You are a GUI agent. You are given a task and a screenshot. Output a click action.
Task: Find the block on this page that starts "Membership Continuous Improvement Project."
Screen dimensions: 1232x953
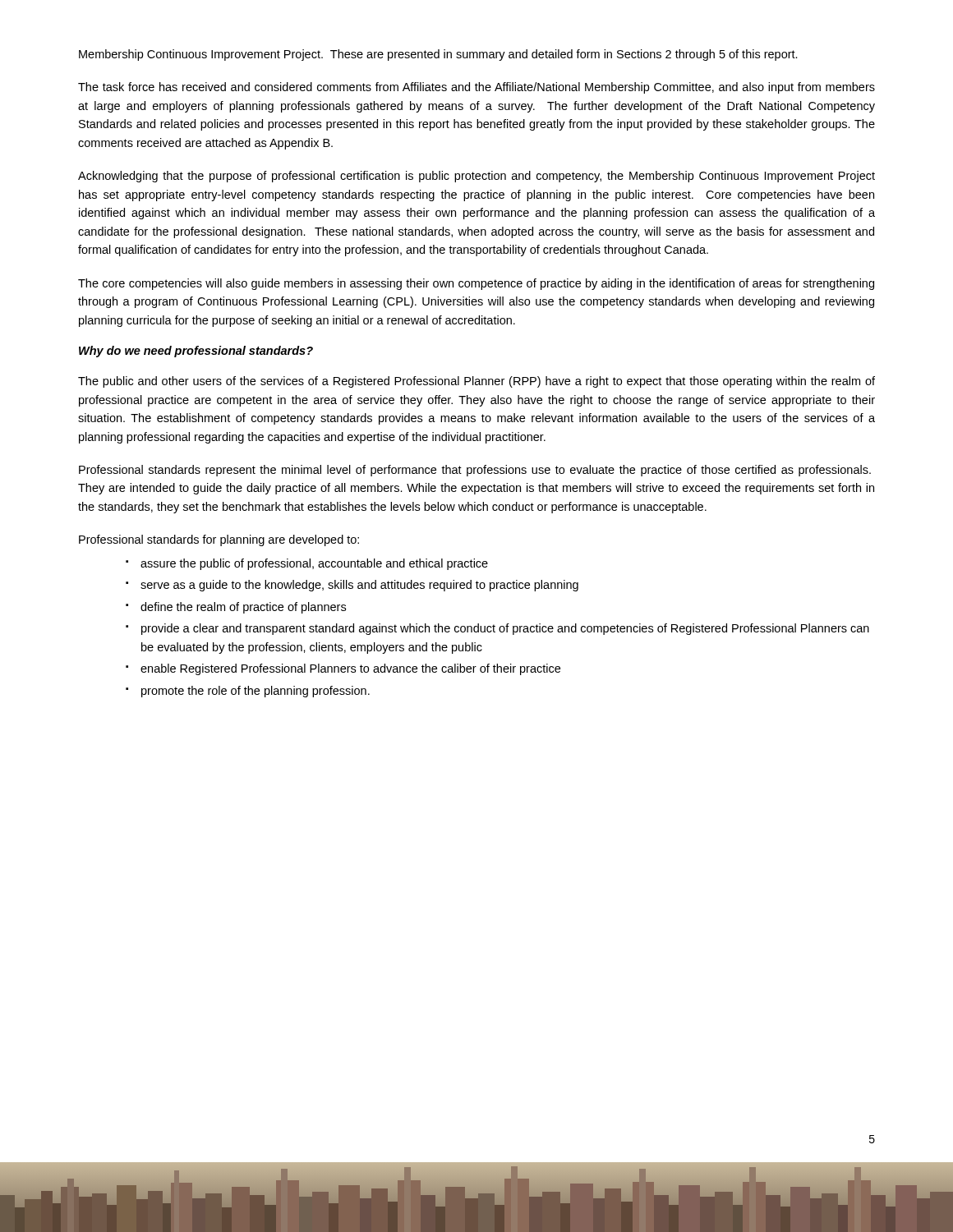[x=438, y=54]
